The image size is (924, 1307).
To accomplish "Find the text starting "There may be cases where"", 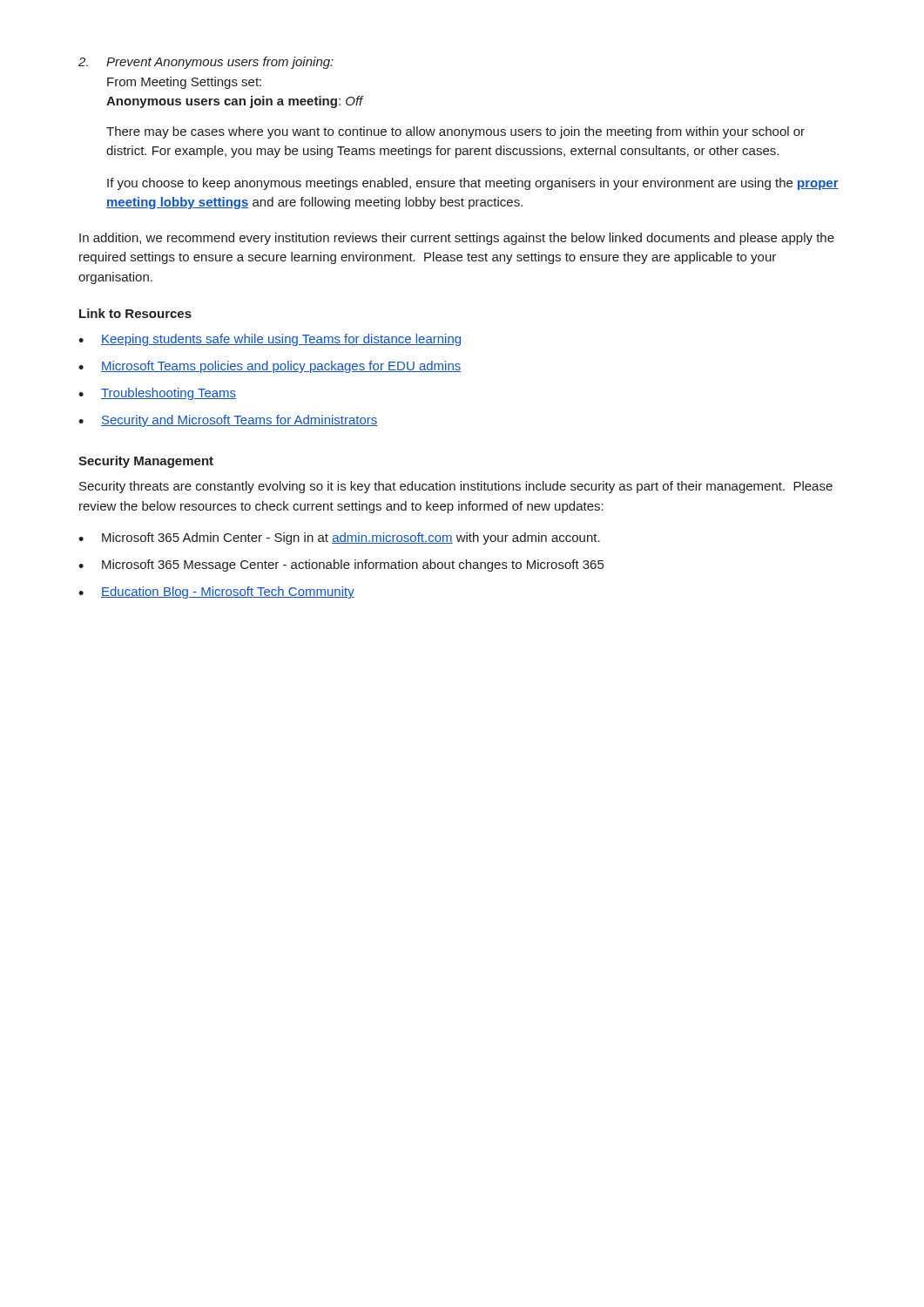I will coord(456,141).
